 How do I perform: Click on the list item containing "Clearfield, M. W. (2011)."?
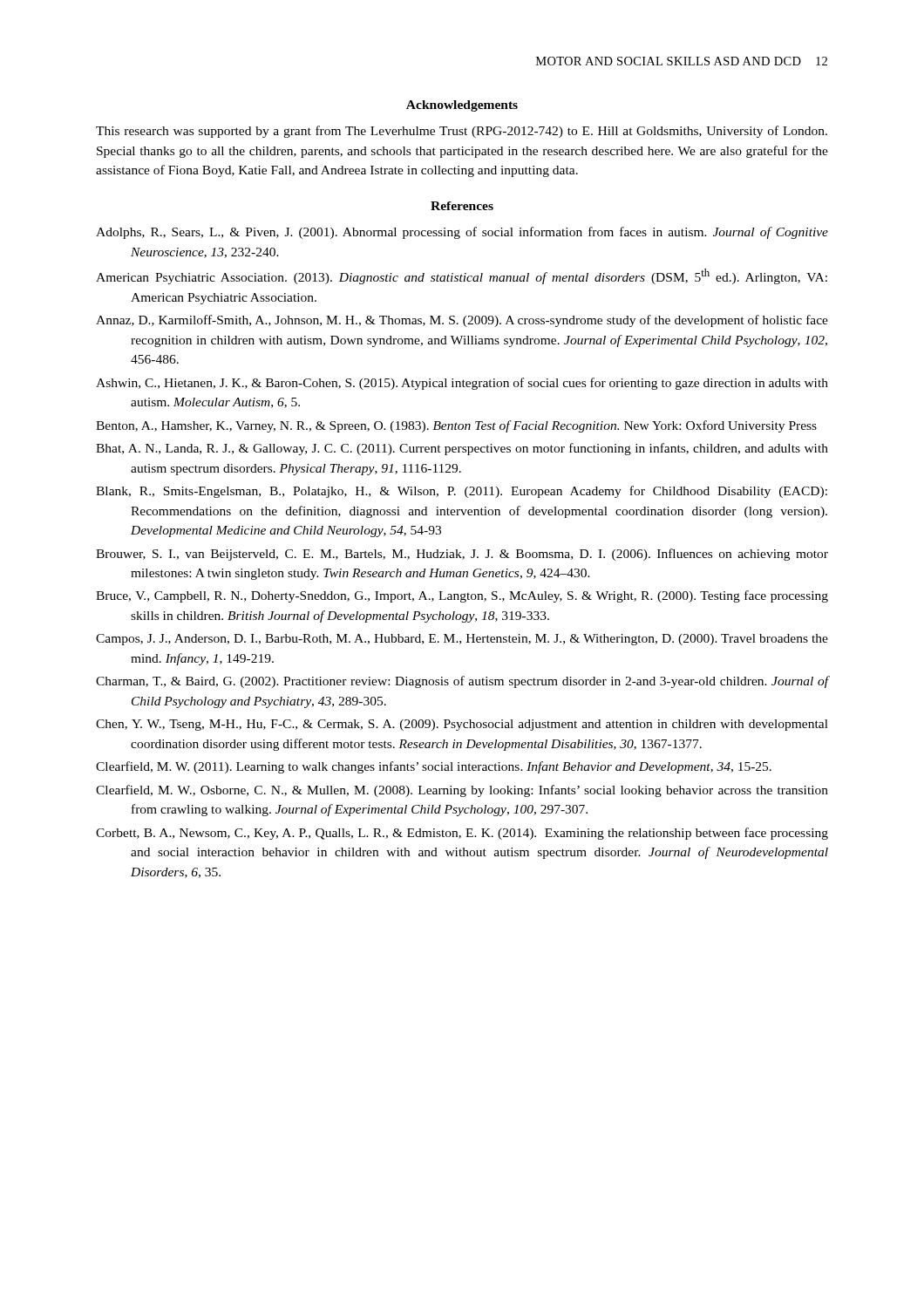pyautogui.click(x=434, y=766)
